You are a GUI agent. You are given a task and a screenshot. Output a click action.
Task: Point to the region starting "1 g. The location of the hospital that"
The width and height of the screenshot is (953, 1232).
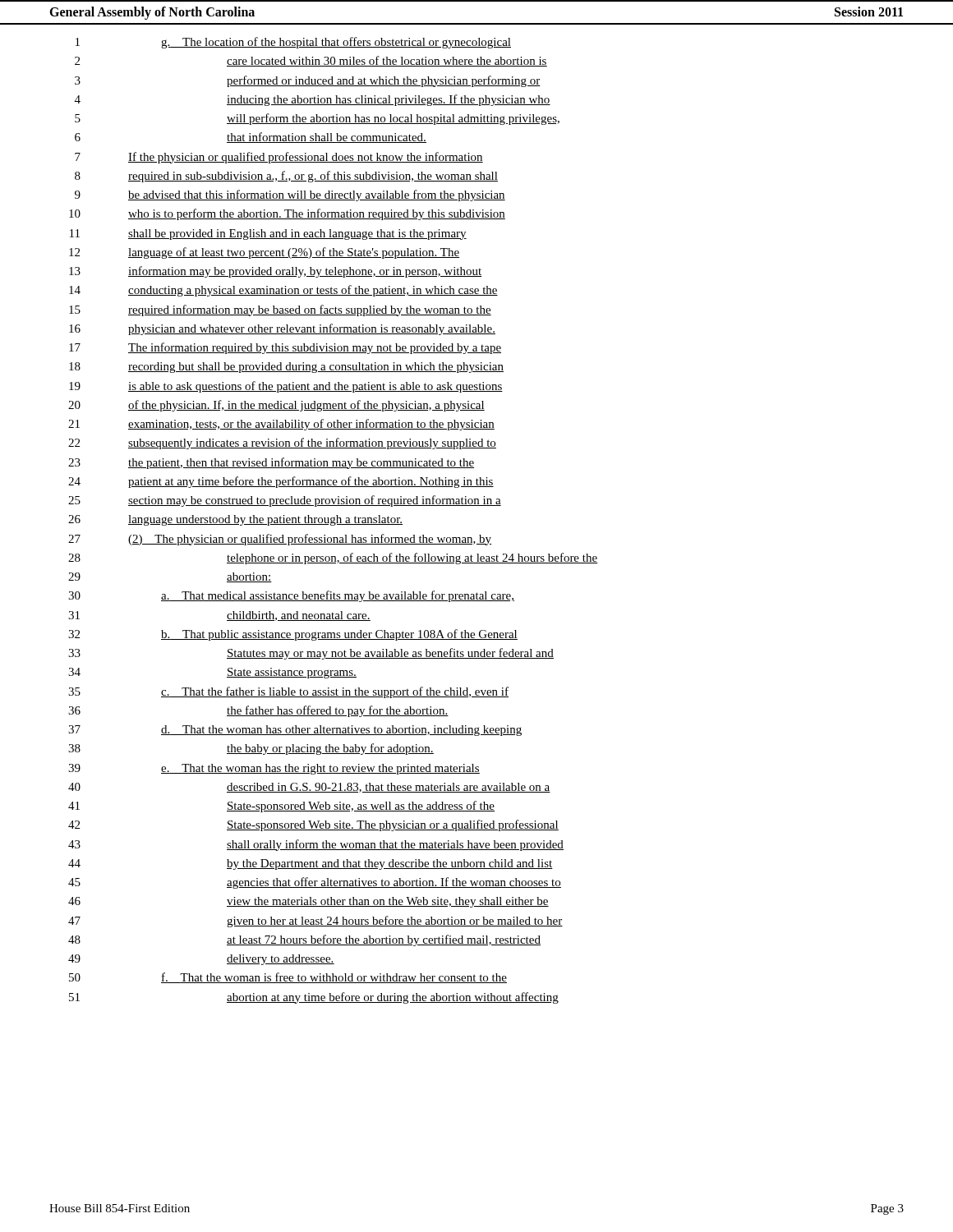click(476, 90)
